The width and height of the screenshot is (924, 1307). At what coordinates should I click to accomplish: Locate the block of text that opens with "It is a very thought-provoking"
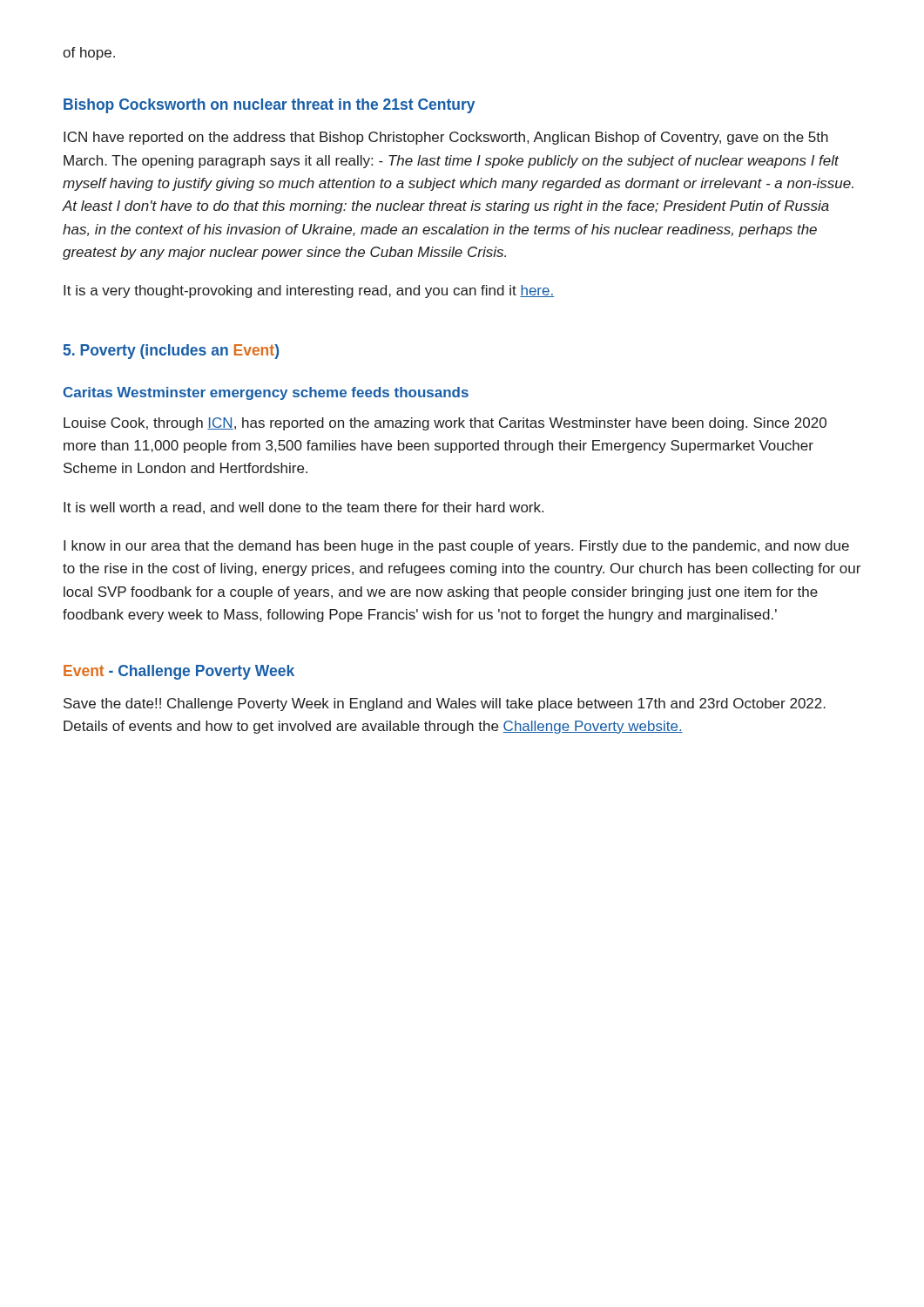pos(308,291)
